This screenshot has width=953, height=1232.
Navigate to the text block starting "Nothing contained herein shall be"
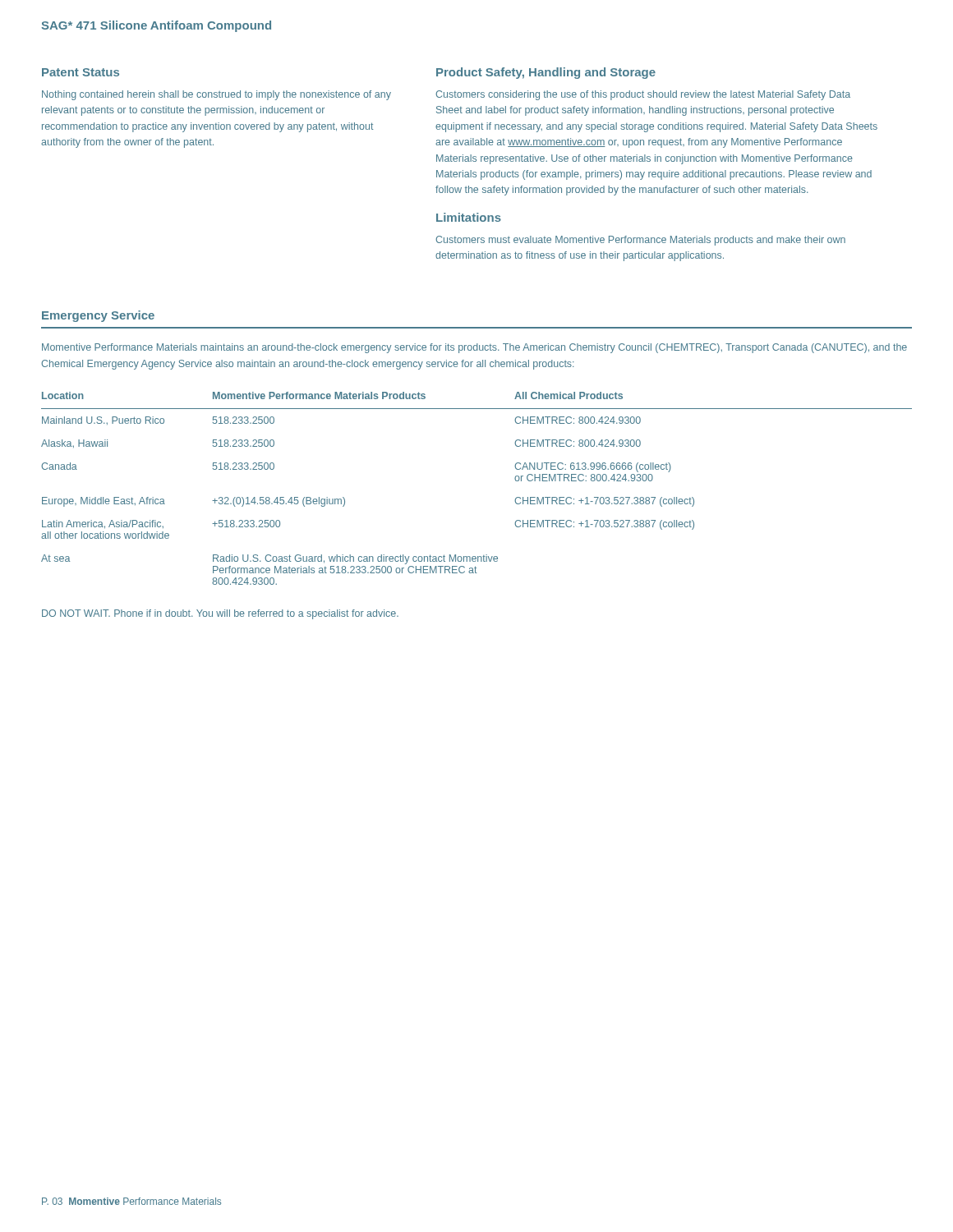pos(216,118)
